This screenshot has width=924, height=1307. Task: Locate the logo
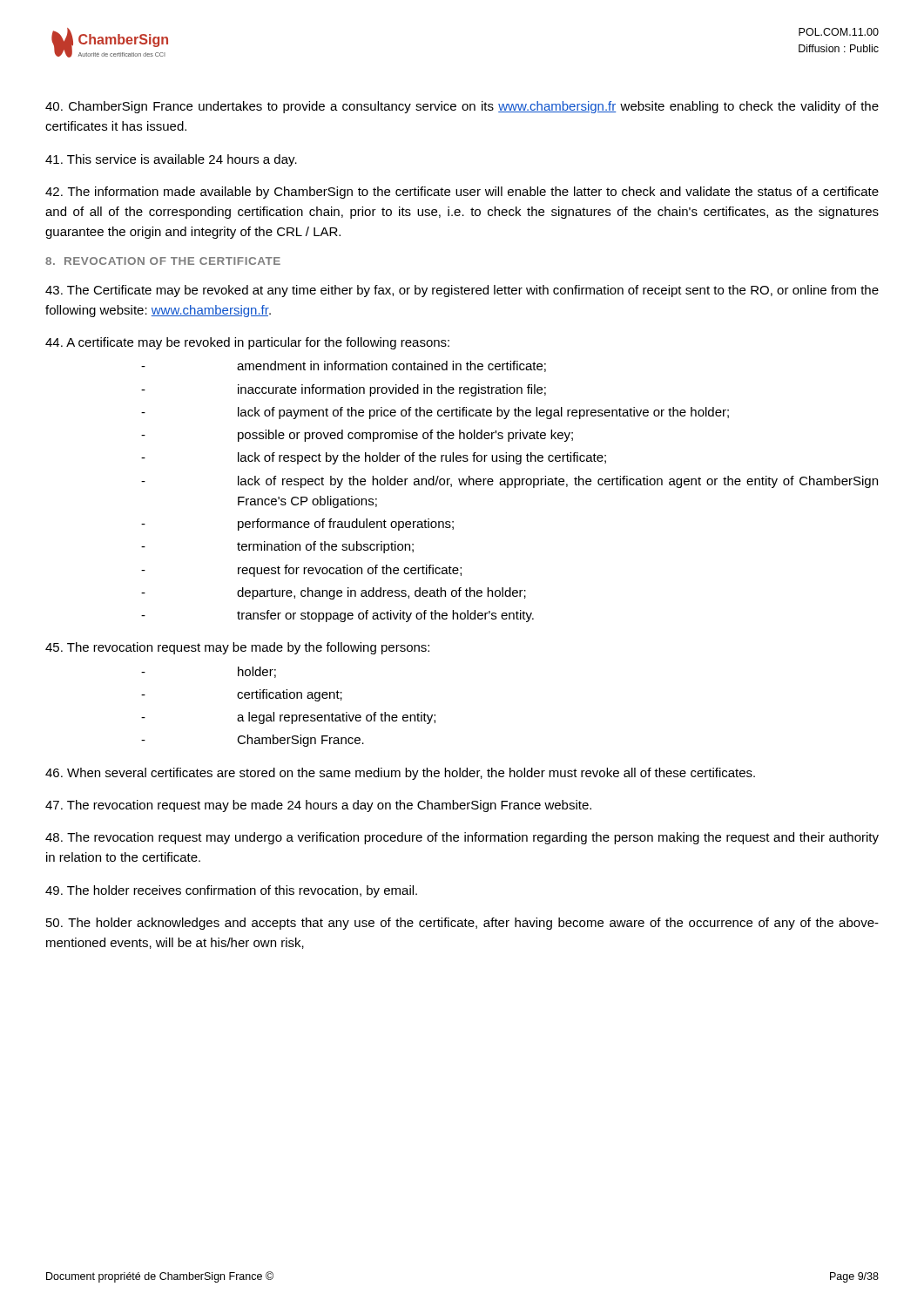[119, 47]
